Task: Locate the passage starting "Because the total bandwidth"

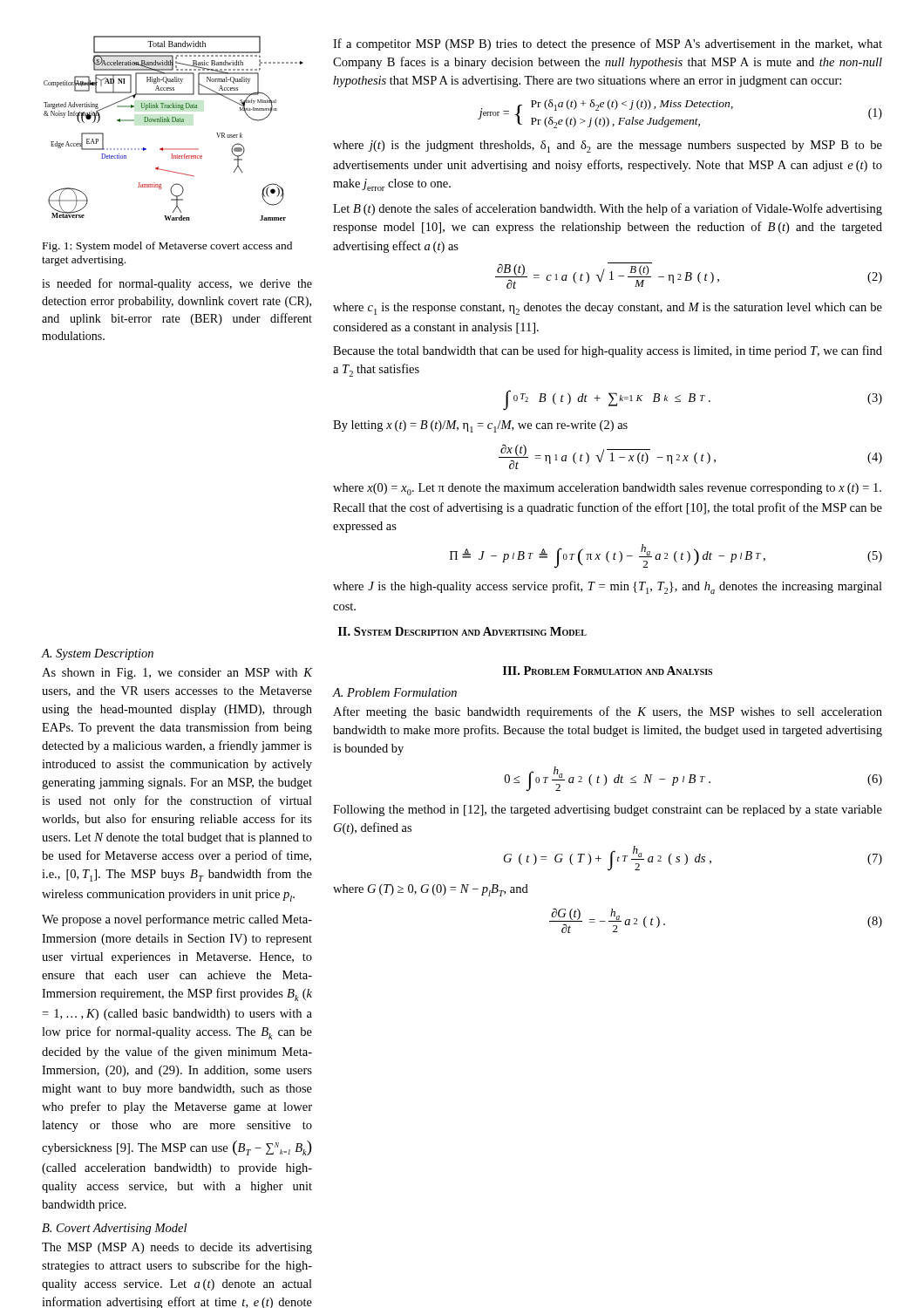Action: [x=608, y=361]
